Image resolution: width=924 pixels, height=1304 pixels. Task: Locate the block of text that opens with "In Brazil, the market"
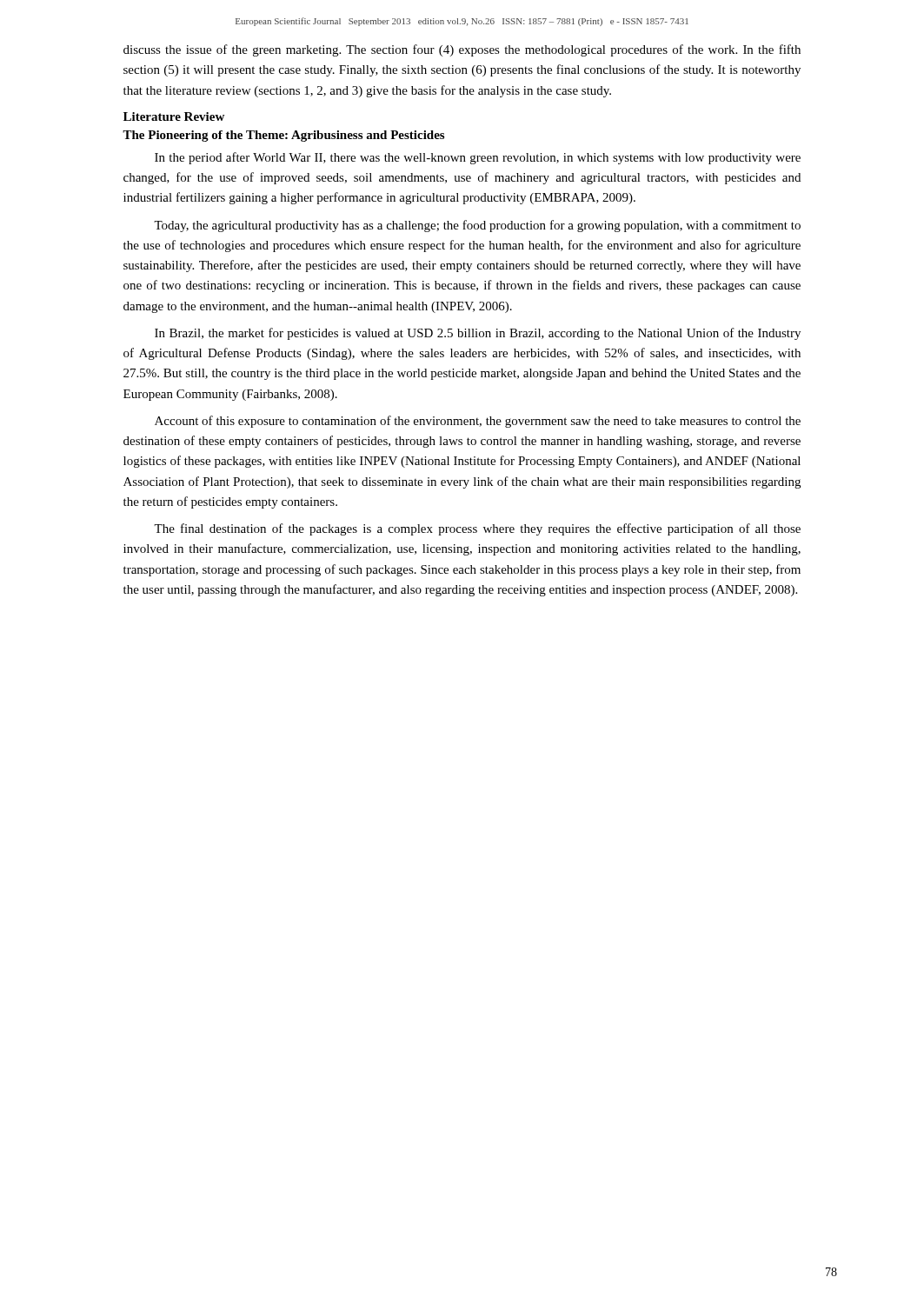pos(462,364)
